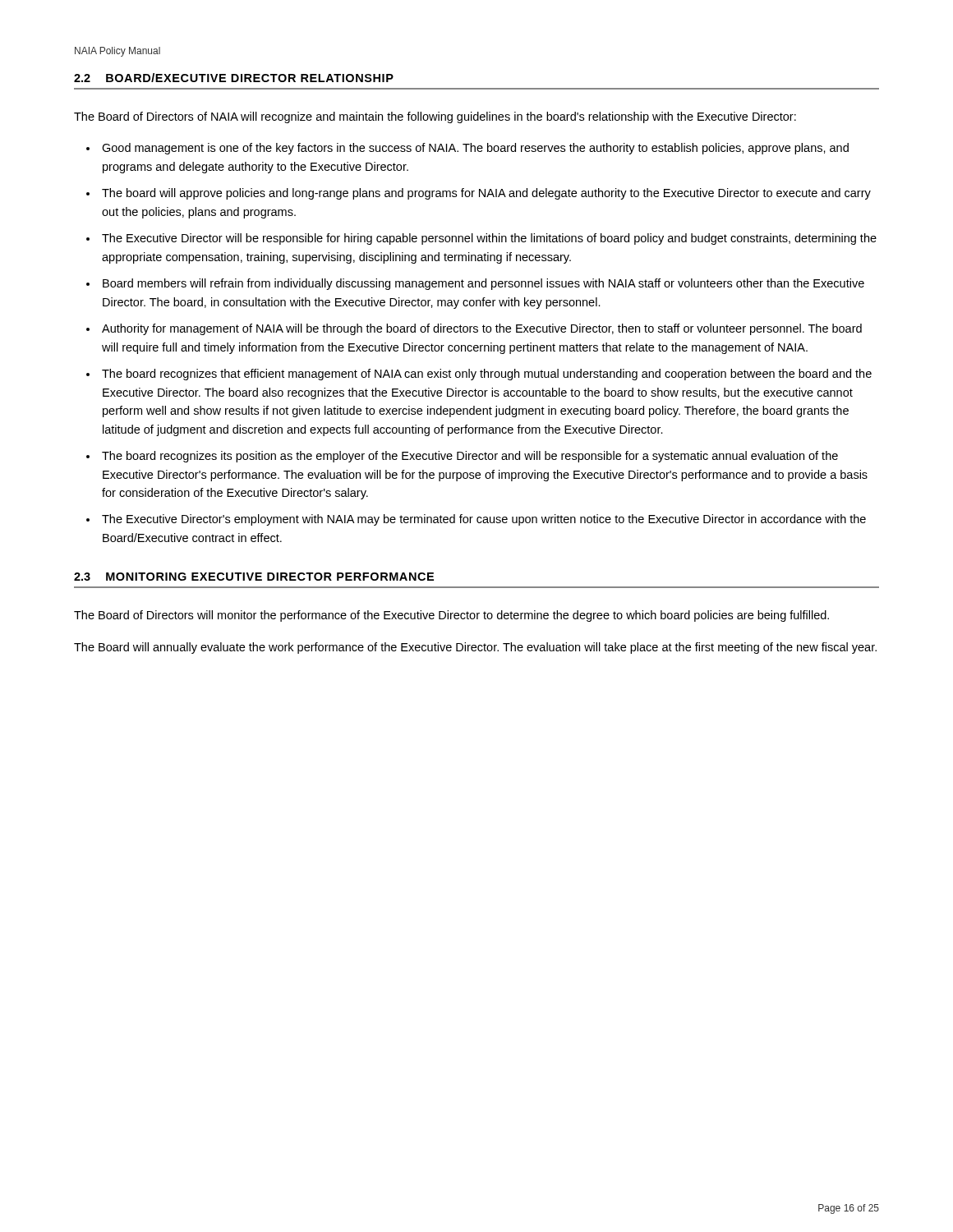The width and height of the screenshot is (953, 1232).
Task: Navigate to the text starting "2.3 MONITORING EXECUTIVE DIRECTOR PERFORMANCE"
Action: pyautogui.click(x=254, y=577)
